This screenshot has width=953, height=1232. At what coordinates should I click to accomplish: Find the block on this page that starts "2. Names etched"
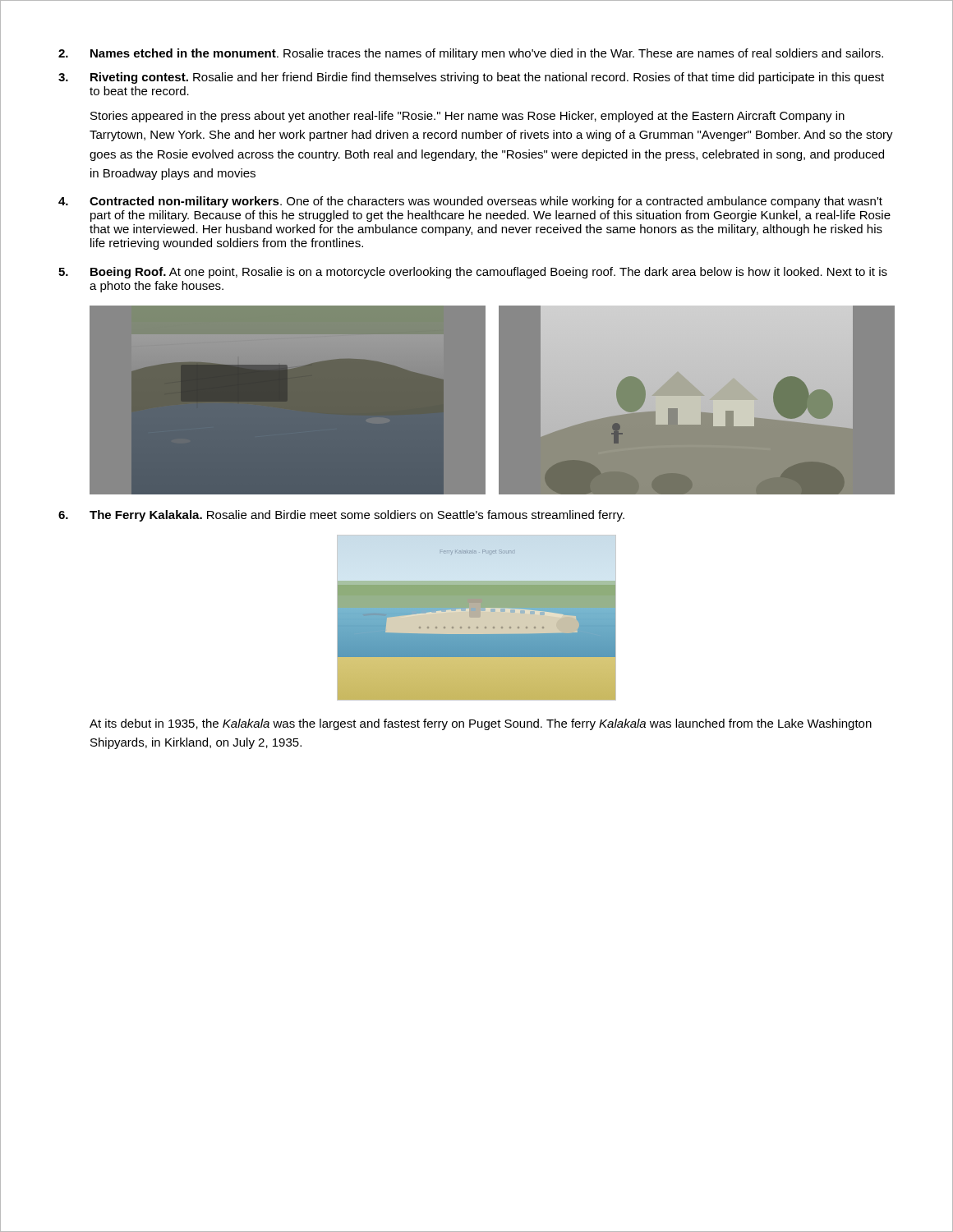pos(476,53)
